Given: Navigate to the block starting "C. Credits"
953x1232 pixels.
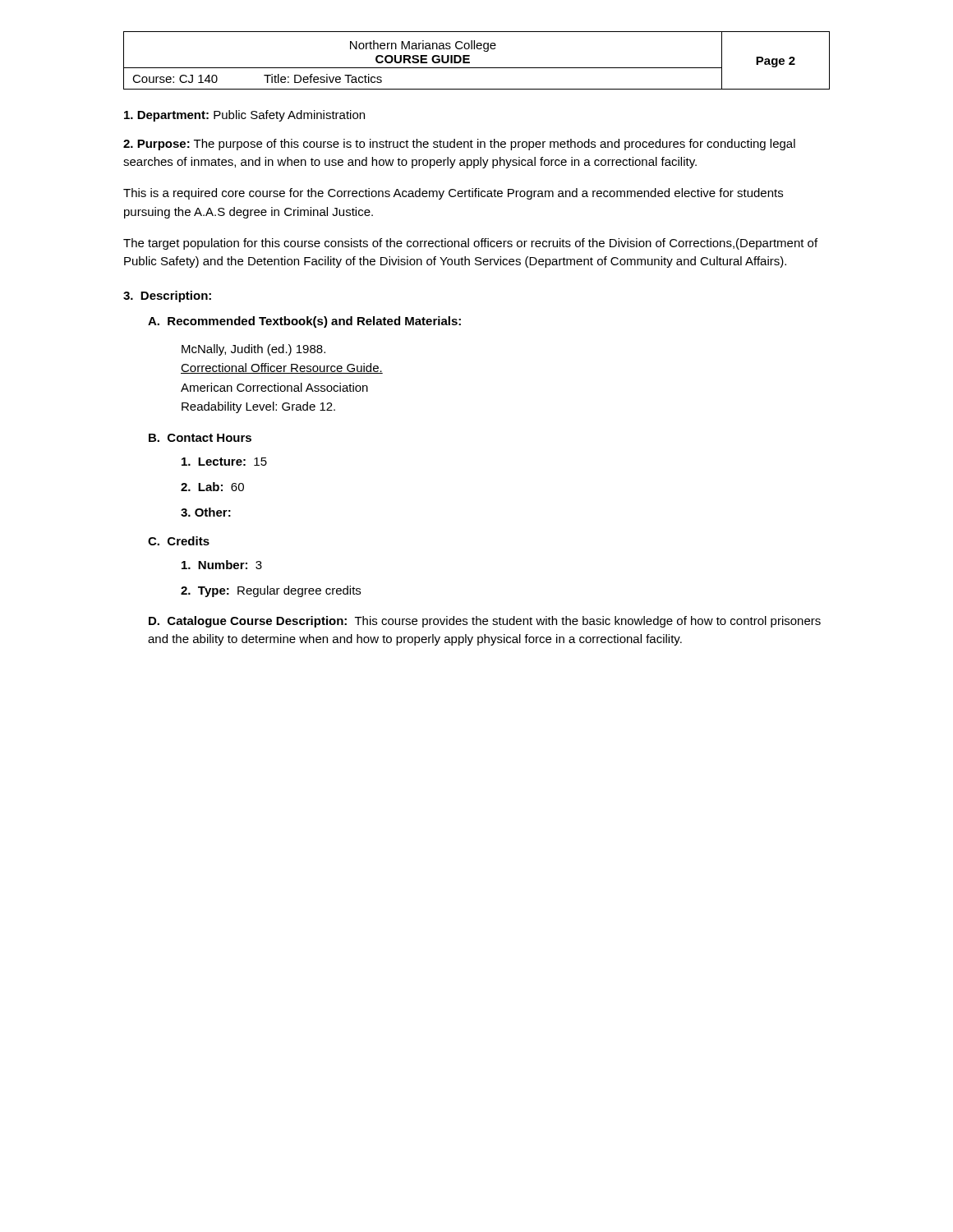Looking at the screenshot, I should click(179, 541).
